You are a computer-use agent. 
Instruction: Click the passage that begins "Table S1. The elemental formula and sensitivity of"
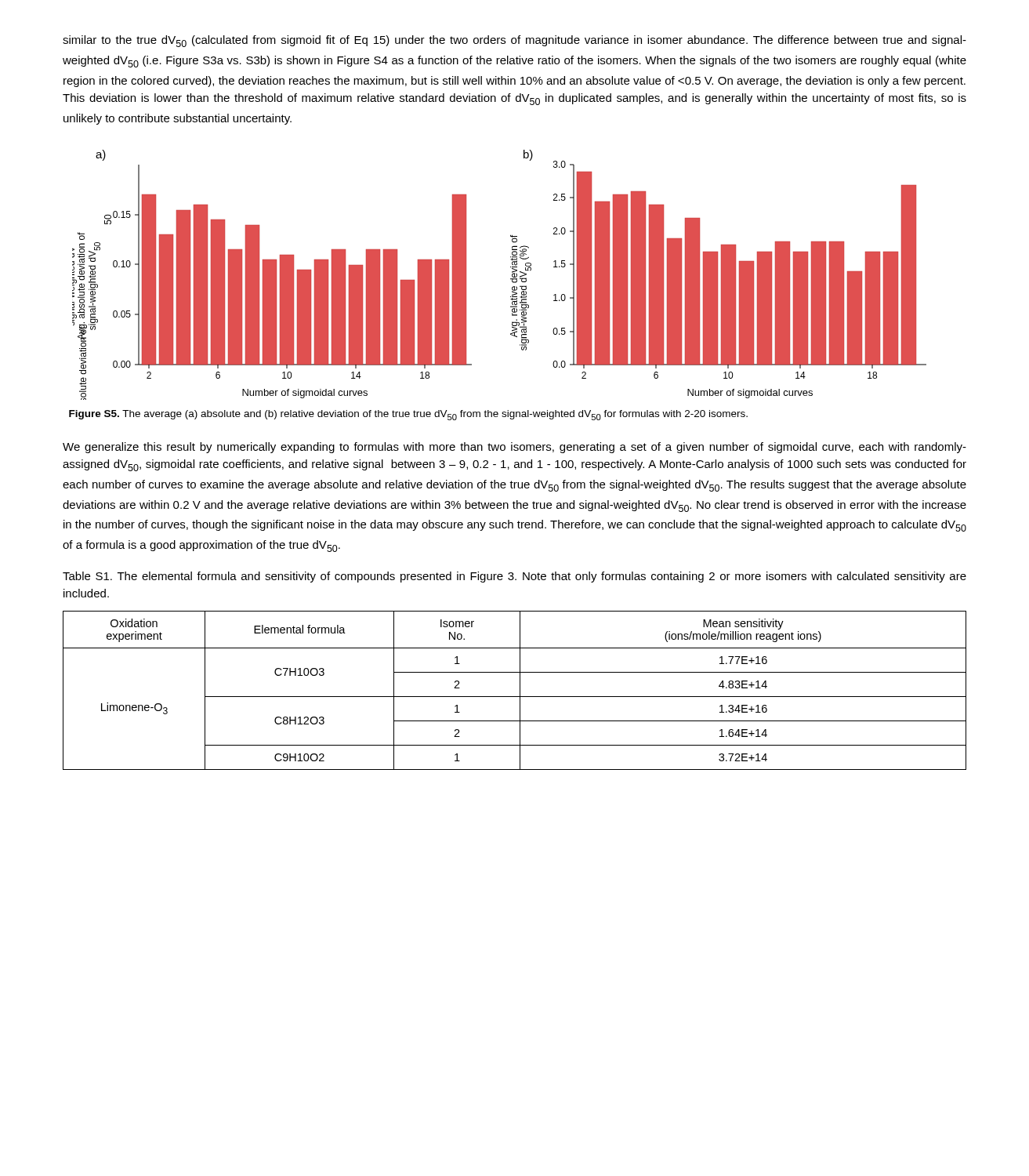514,585
